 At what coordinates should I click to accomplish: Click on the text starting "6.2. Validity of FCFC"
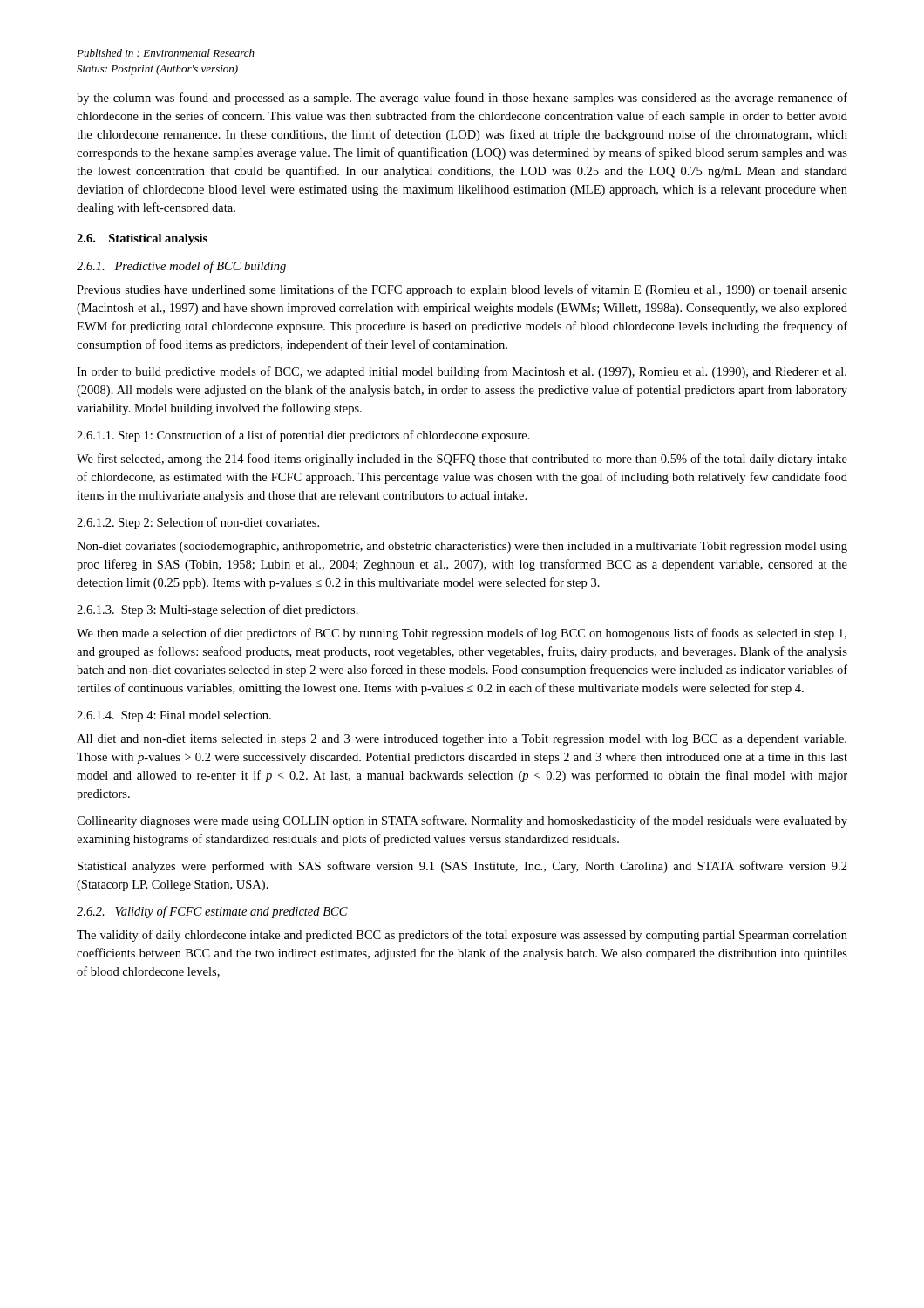(212, 911)
